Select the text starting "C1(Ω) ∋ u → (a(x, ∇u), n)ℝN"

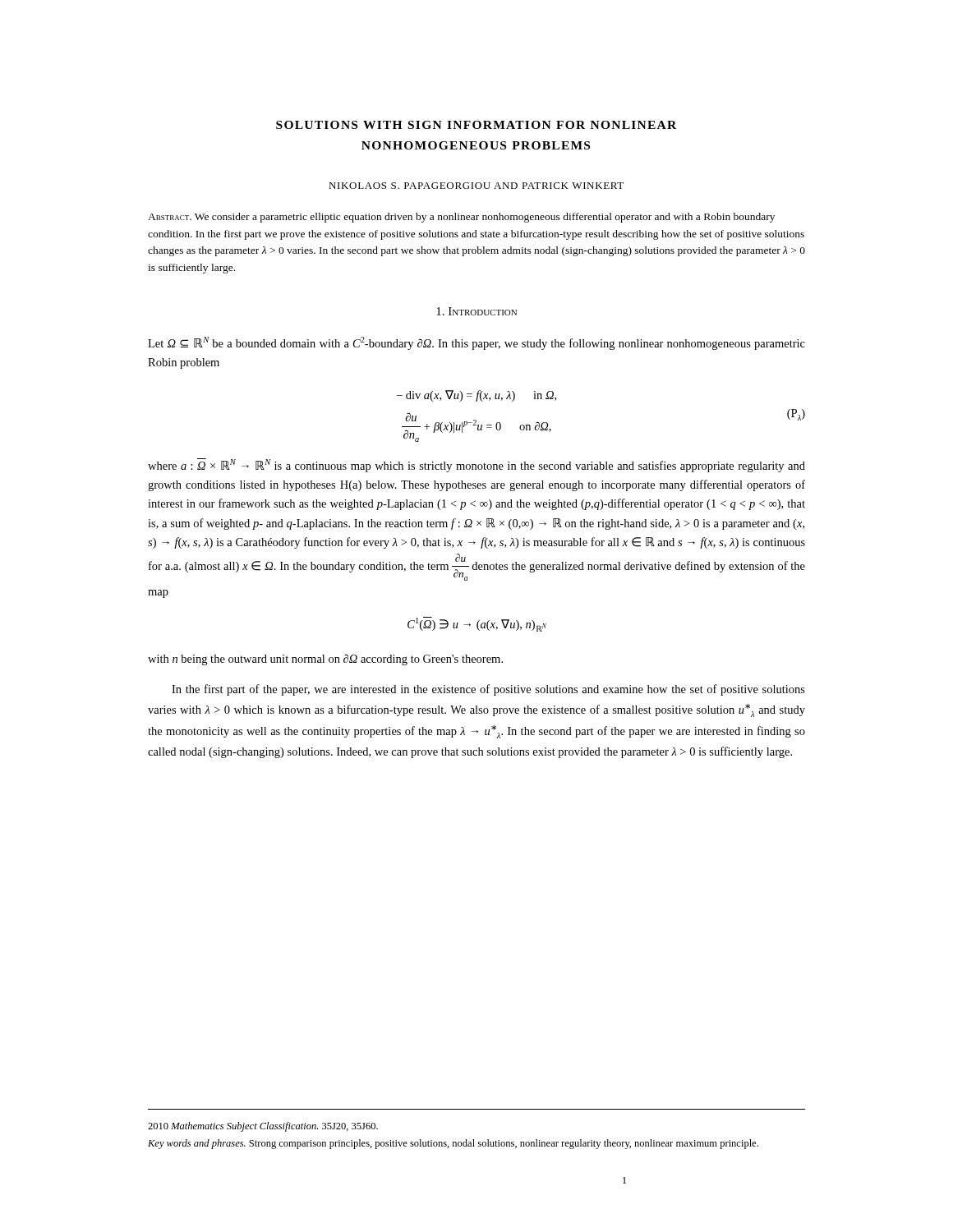click(476, 625)
